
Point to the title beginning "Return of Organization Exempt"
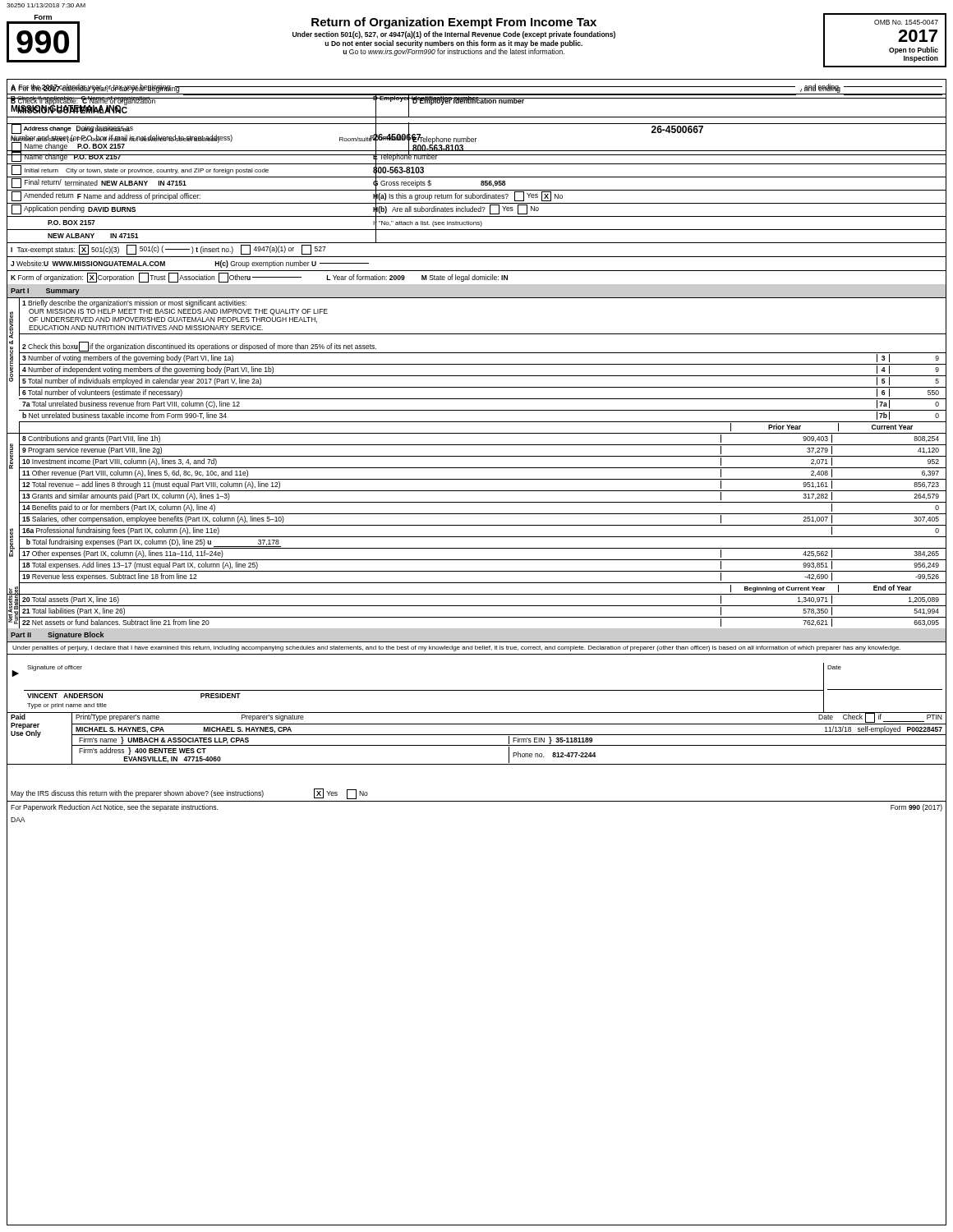click(x=454, y=35)
